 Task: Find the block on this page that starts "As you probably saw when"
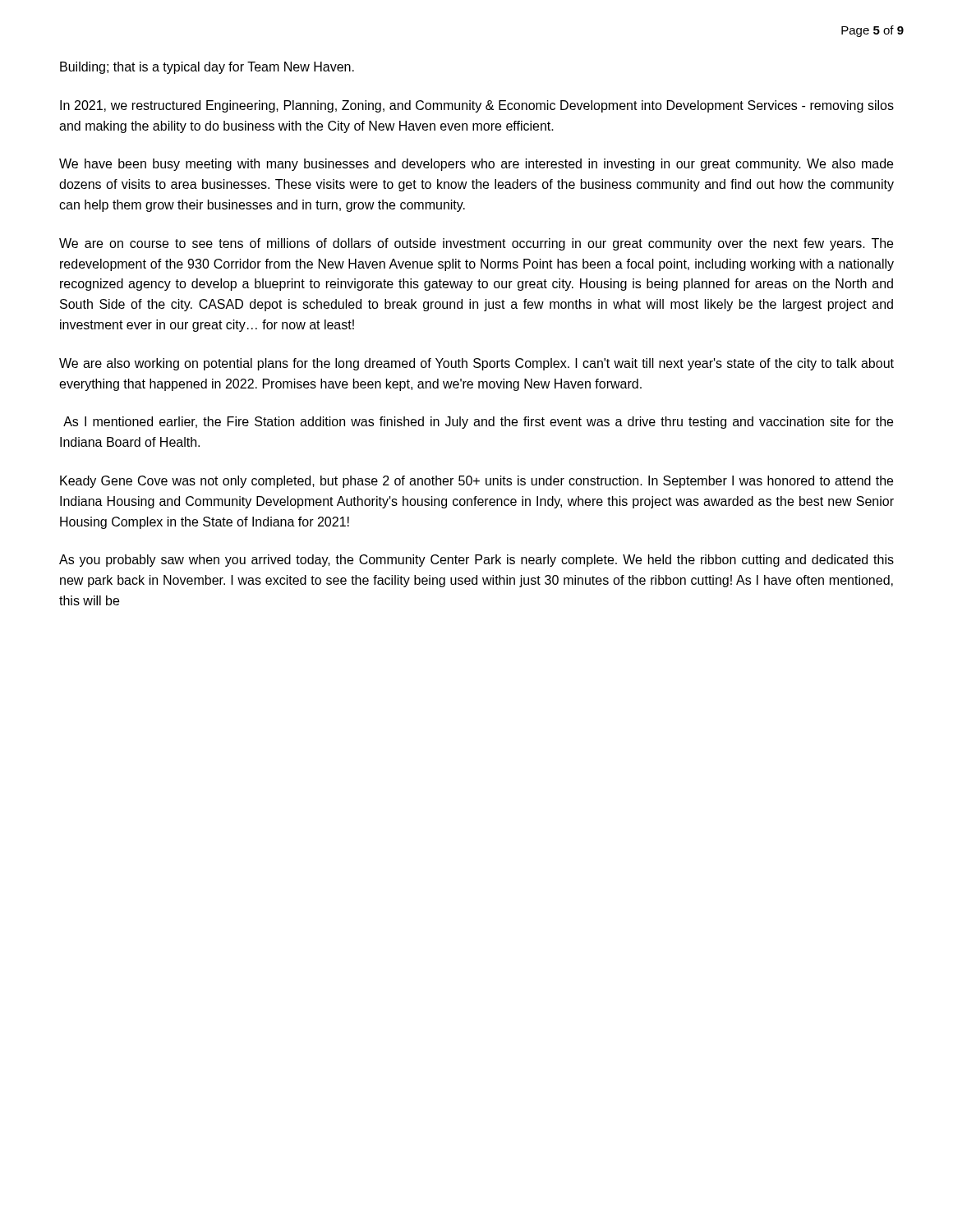point(476,580)
